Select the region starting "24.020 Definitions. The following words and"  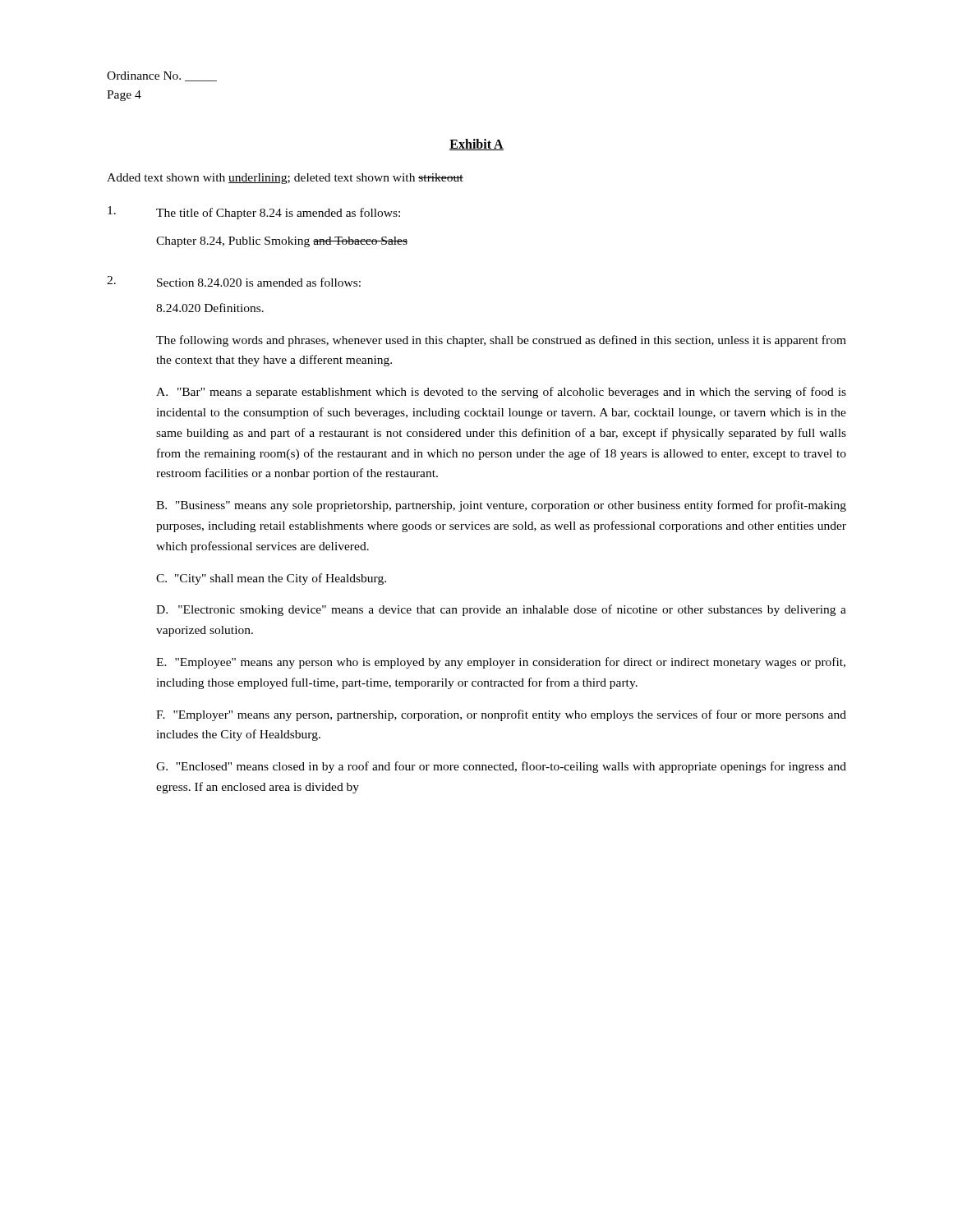(501, 334)
